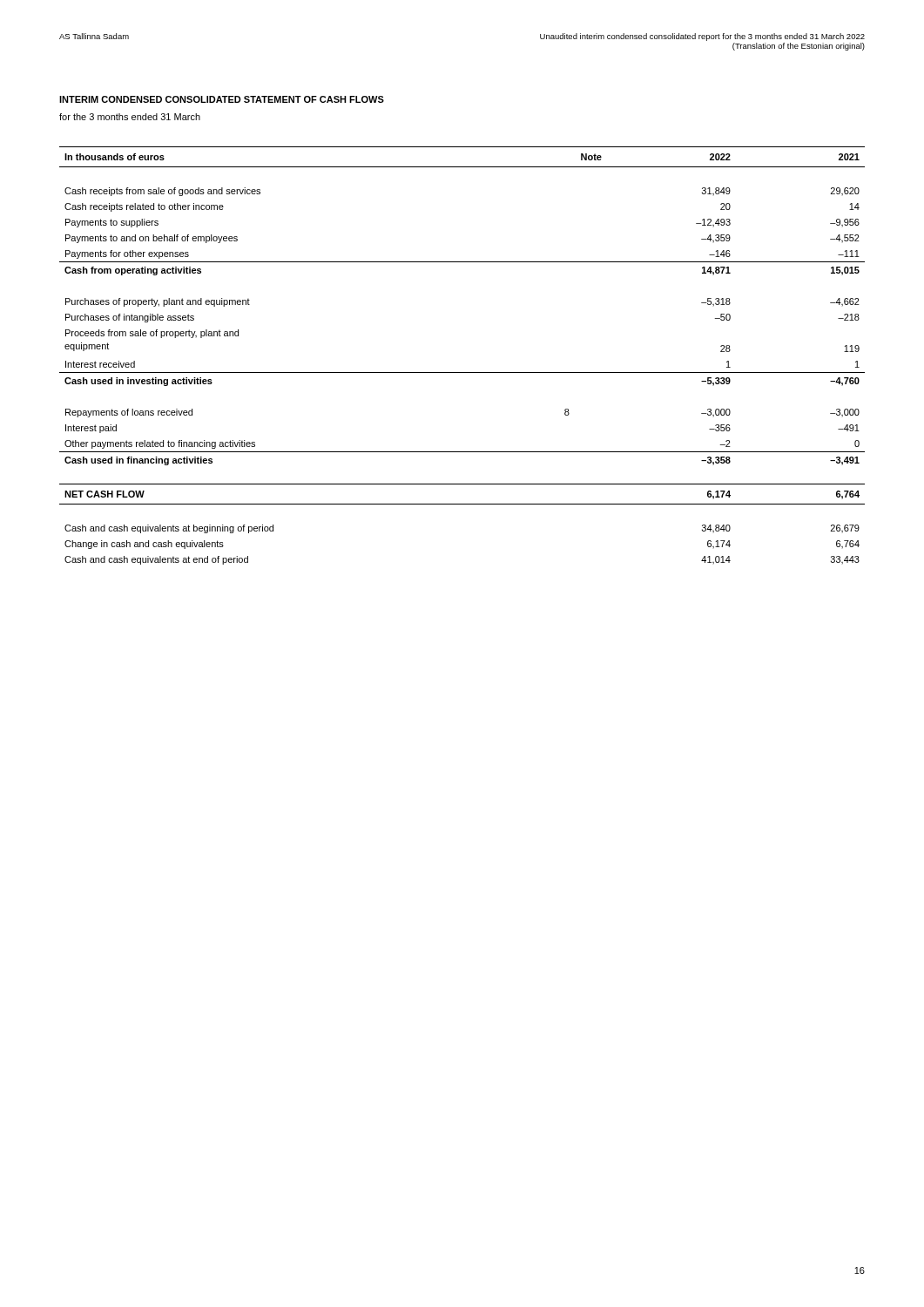Where does it say "for the 3 months ended 31 March"?
Viewport: 924px width, 1307px height.
[x=130, y=117]
